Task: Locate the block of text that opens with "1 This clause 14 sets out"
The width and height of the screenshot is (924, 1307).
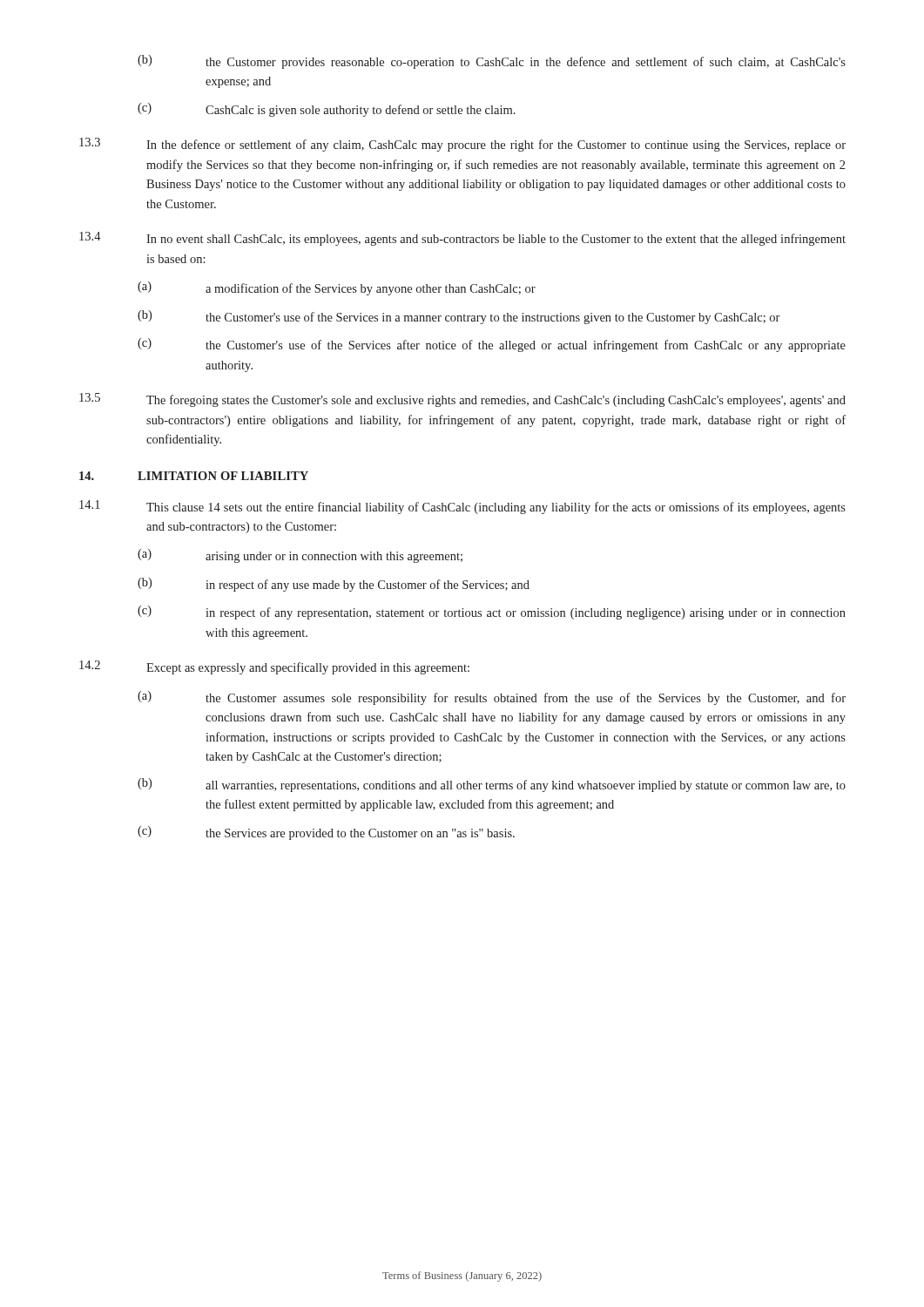Action: tap(462, 517)
